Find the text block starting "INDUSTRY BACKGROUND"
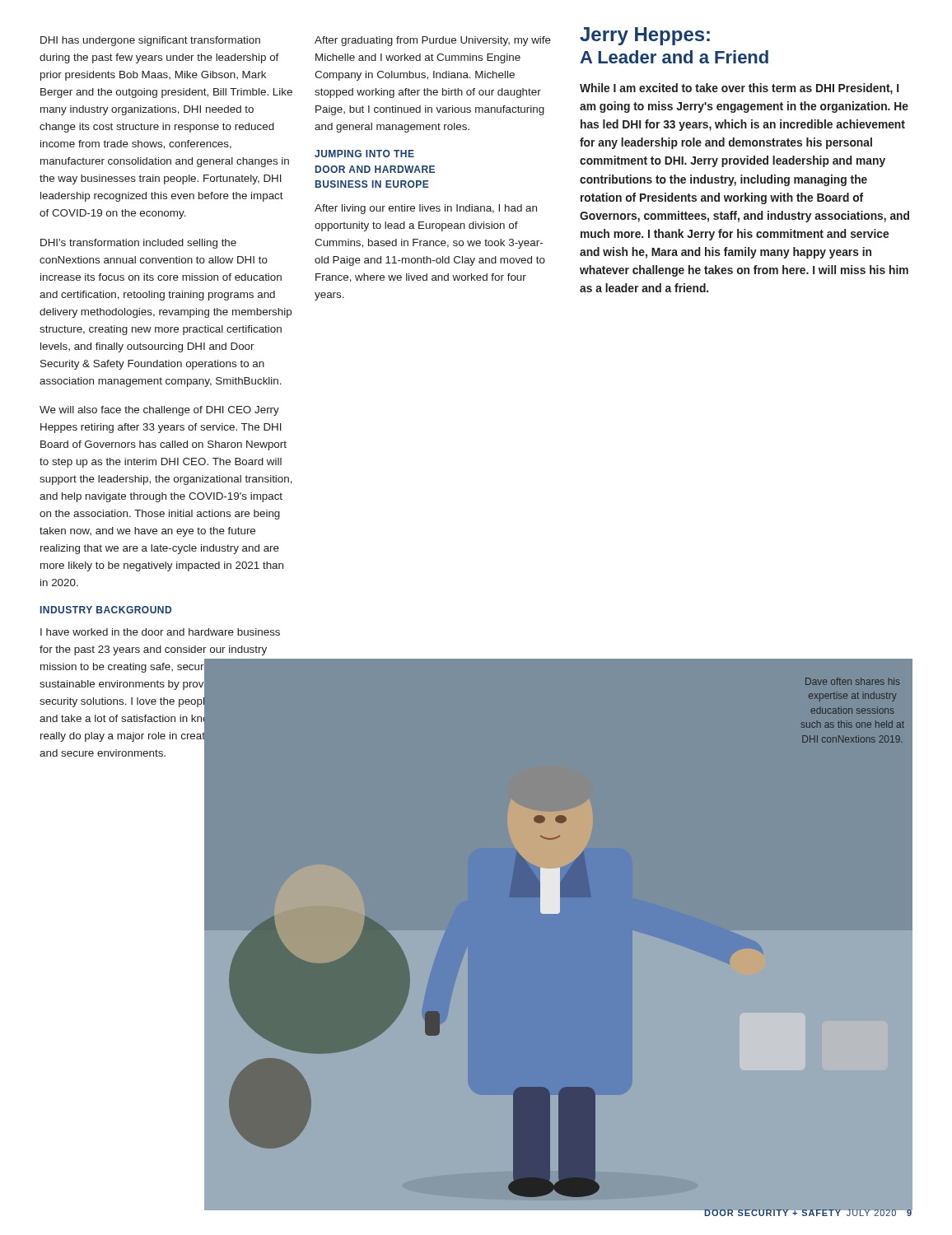 (106, 610)
